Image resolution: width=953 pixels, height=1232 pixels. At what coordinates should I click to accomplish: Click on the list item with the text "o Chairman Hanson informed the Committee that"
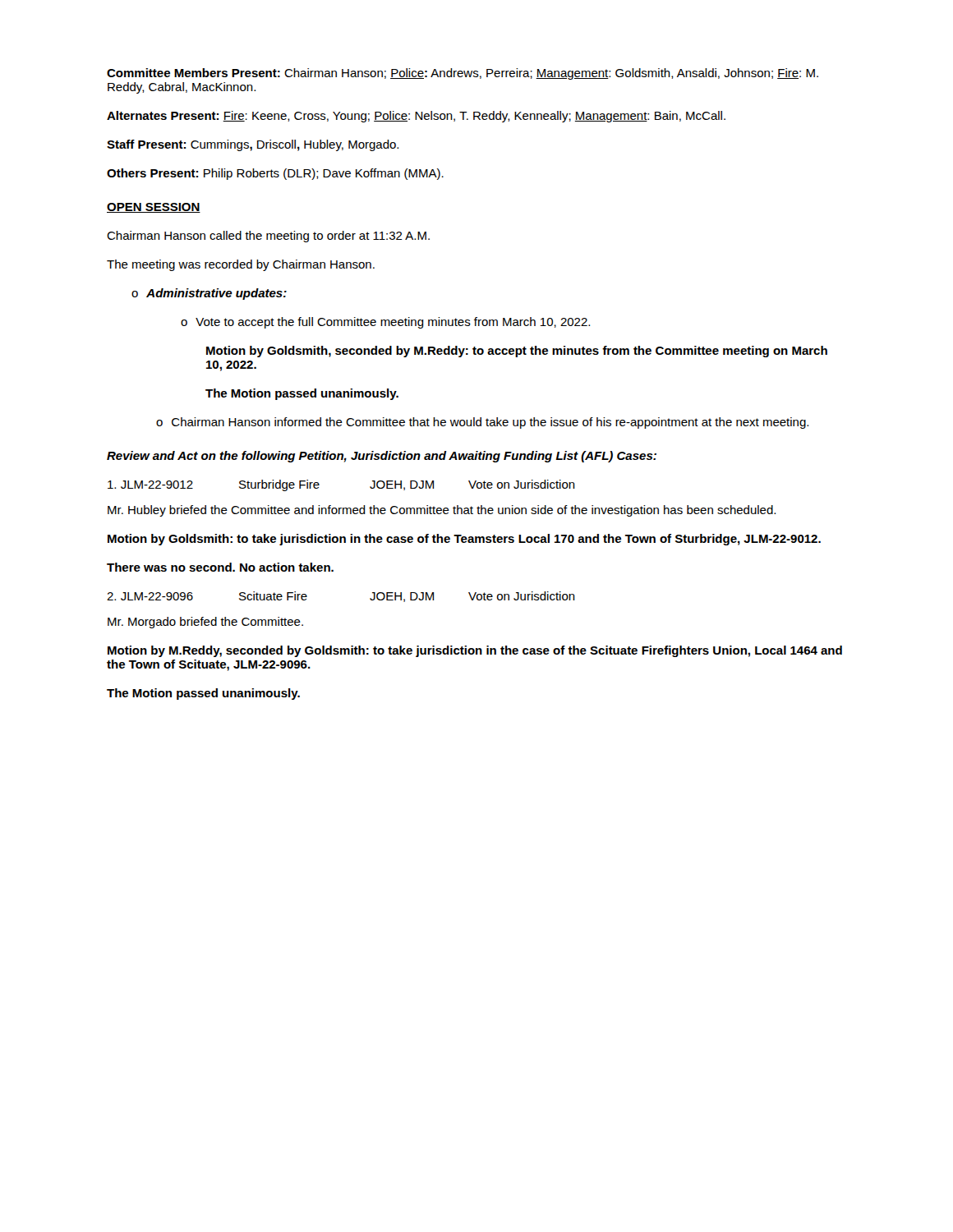coord(483,422)
